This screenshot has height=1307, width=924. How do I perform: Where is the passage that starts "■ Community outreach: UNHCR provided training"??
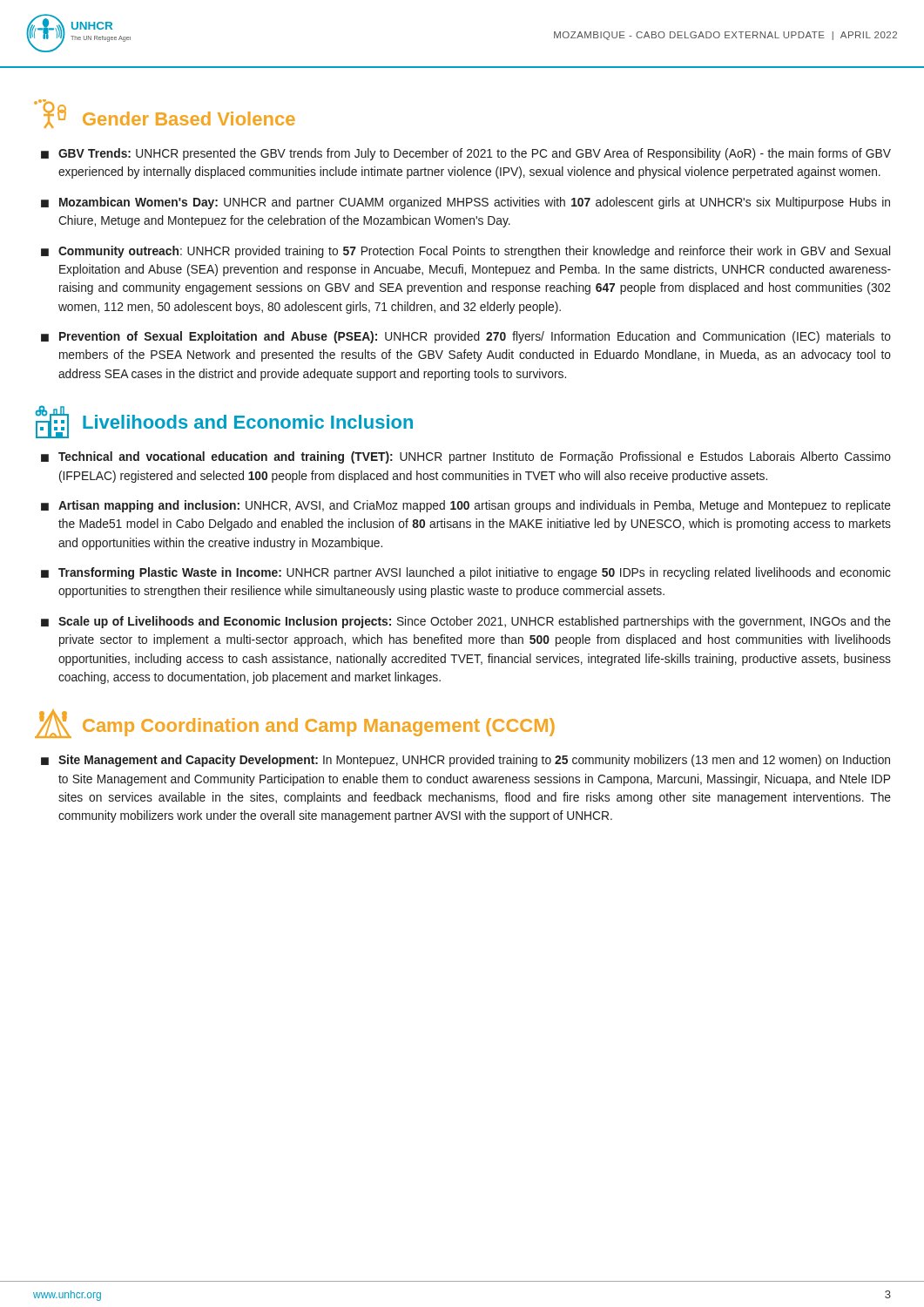[466, 279]
